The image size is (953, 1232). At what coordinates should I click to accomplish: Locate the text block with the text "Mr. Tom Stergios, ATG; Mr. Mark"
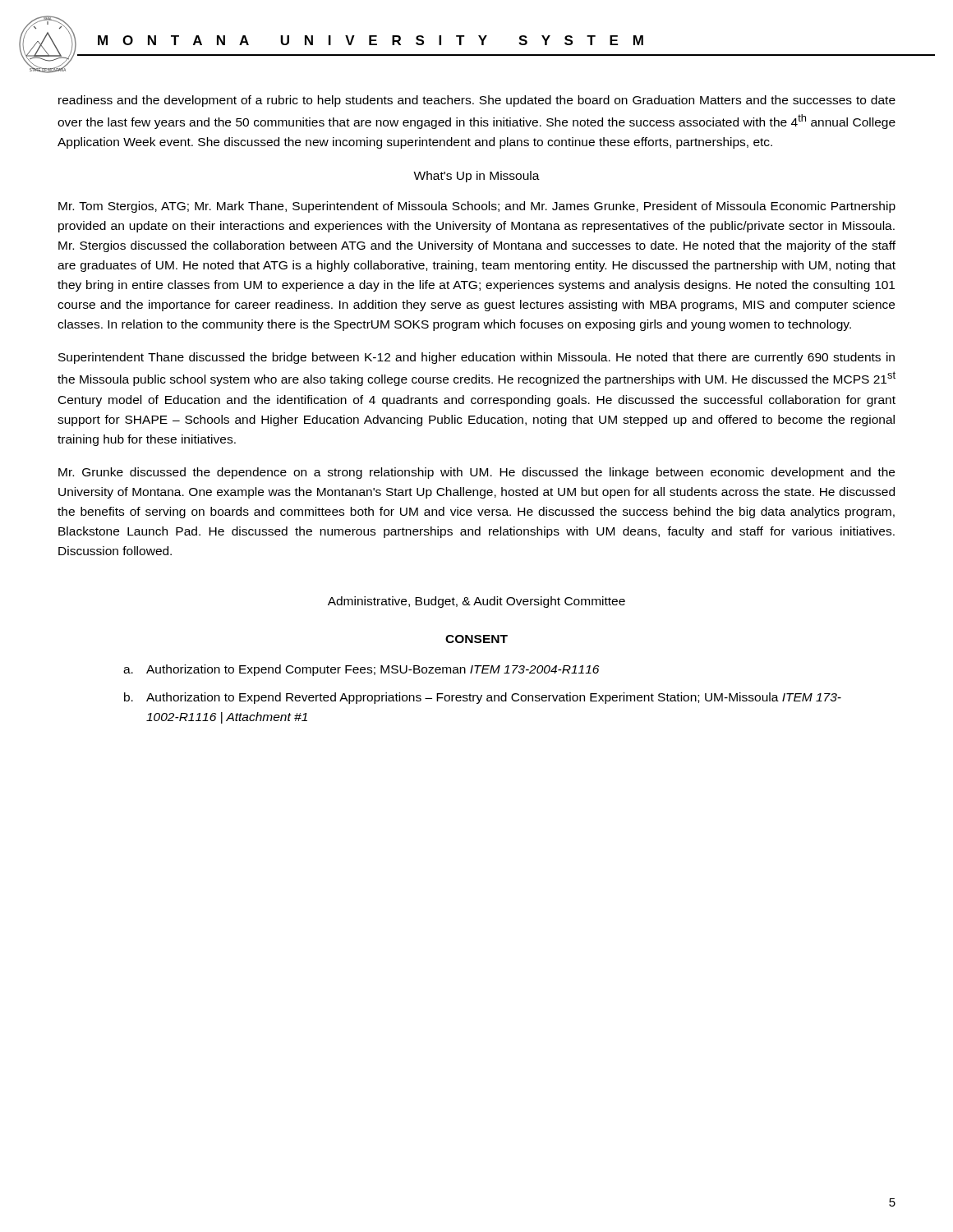click(x=476, y=265)
